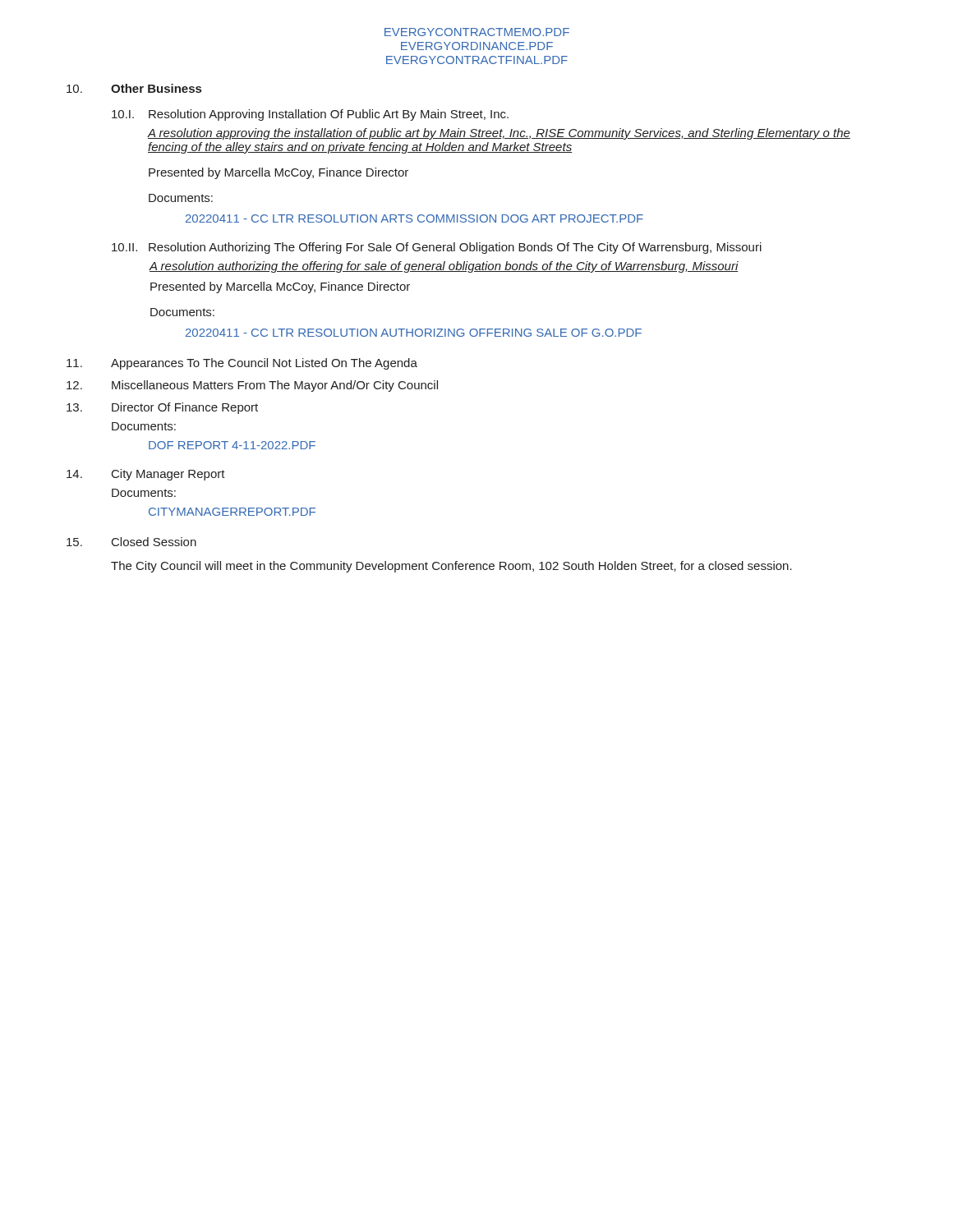This screenshot has height=1232, width=953.
Task: Locate the passage starting "10. Other Business"
Action: pyautogui.click(x=134, y=88)
